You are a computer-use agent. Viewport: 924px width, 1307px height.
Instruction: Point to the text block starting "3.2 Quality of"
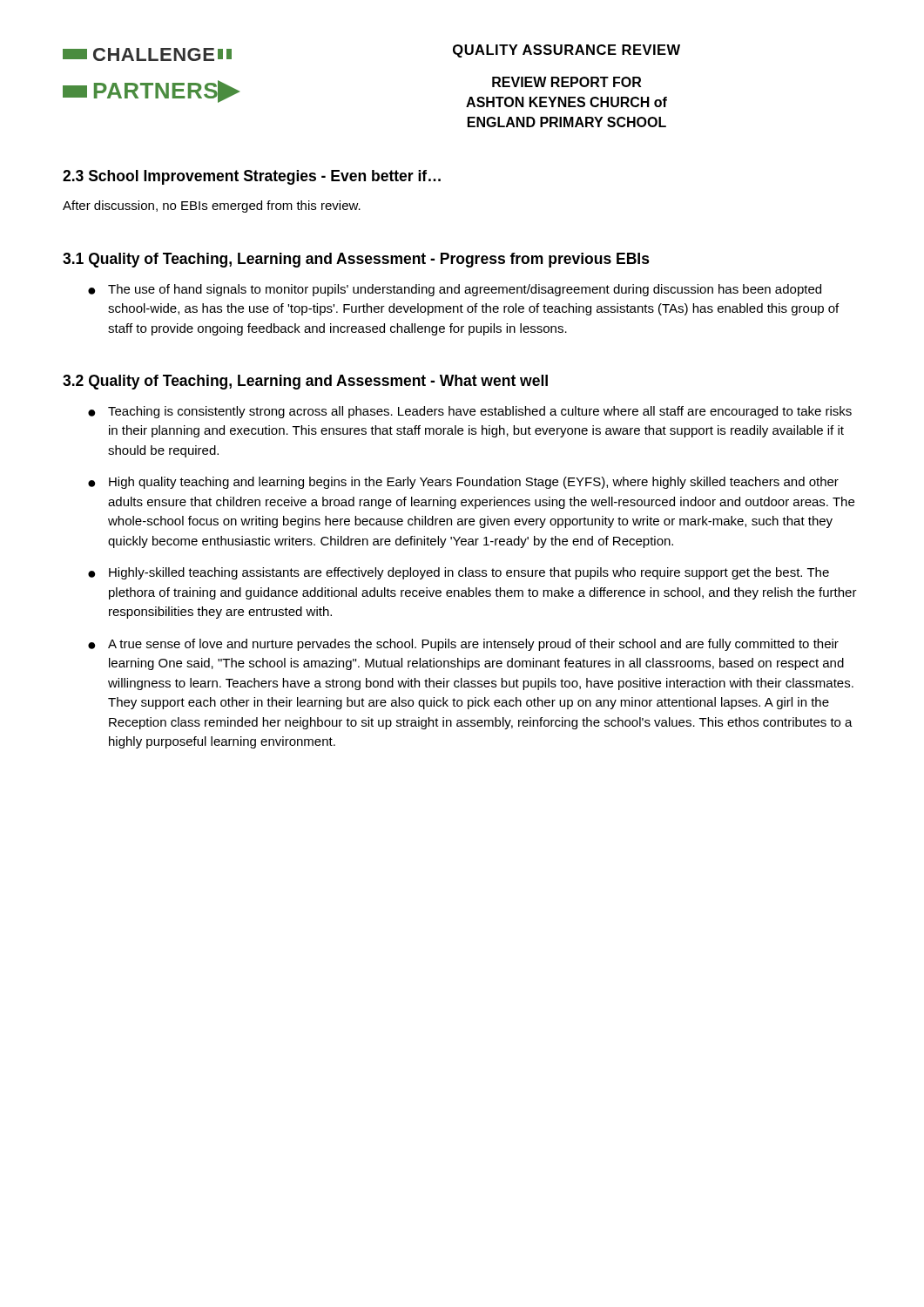pos(306,381)
